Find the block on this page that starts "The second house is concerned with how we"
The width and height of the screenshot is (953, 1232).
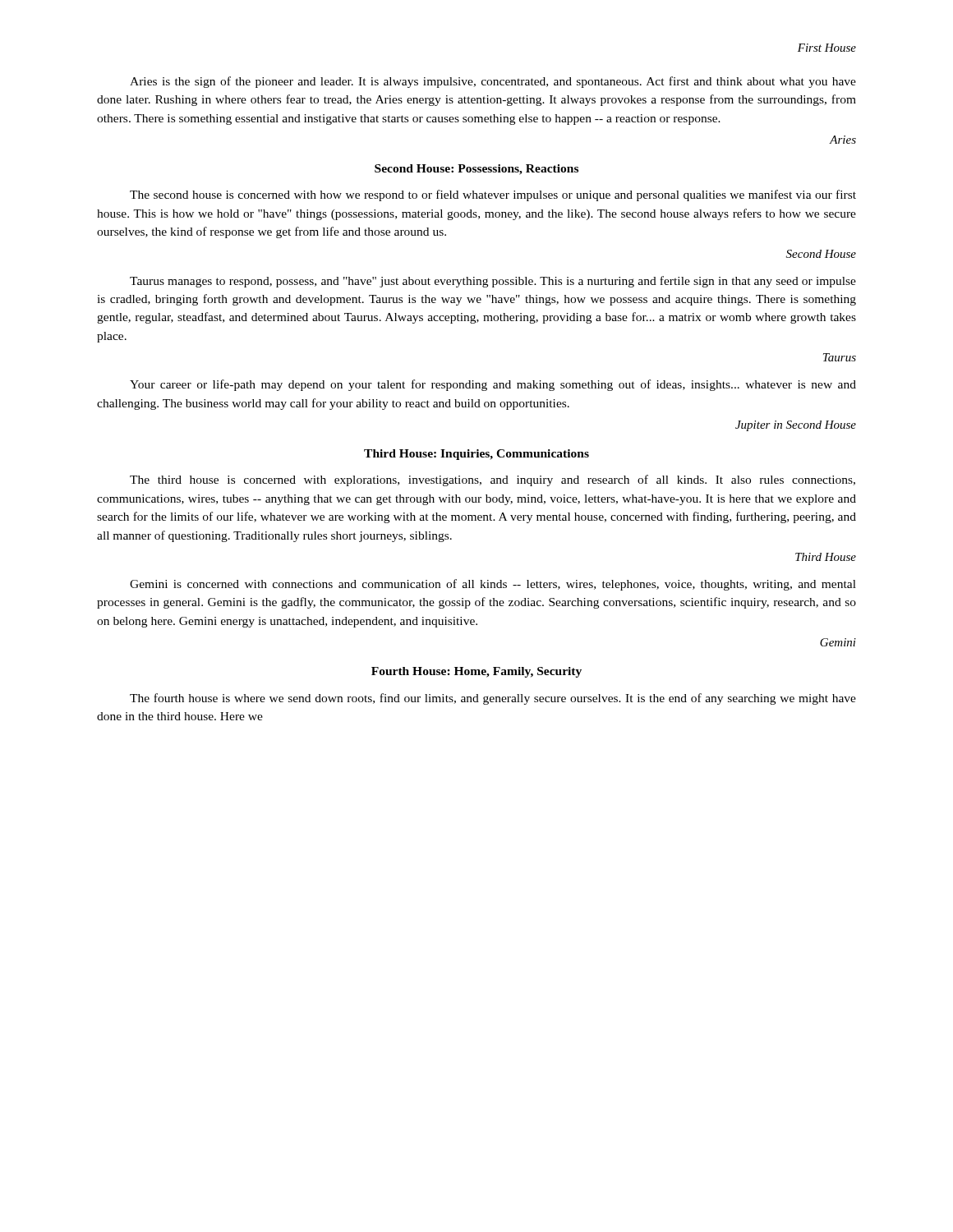pyautogui.click(x=476, y=214)
